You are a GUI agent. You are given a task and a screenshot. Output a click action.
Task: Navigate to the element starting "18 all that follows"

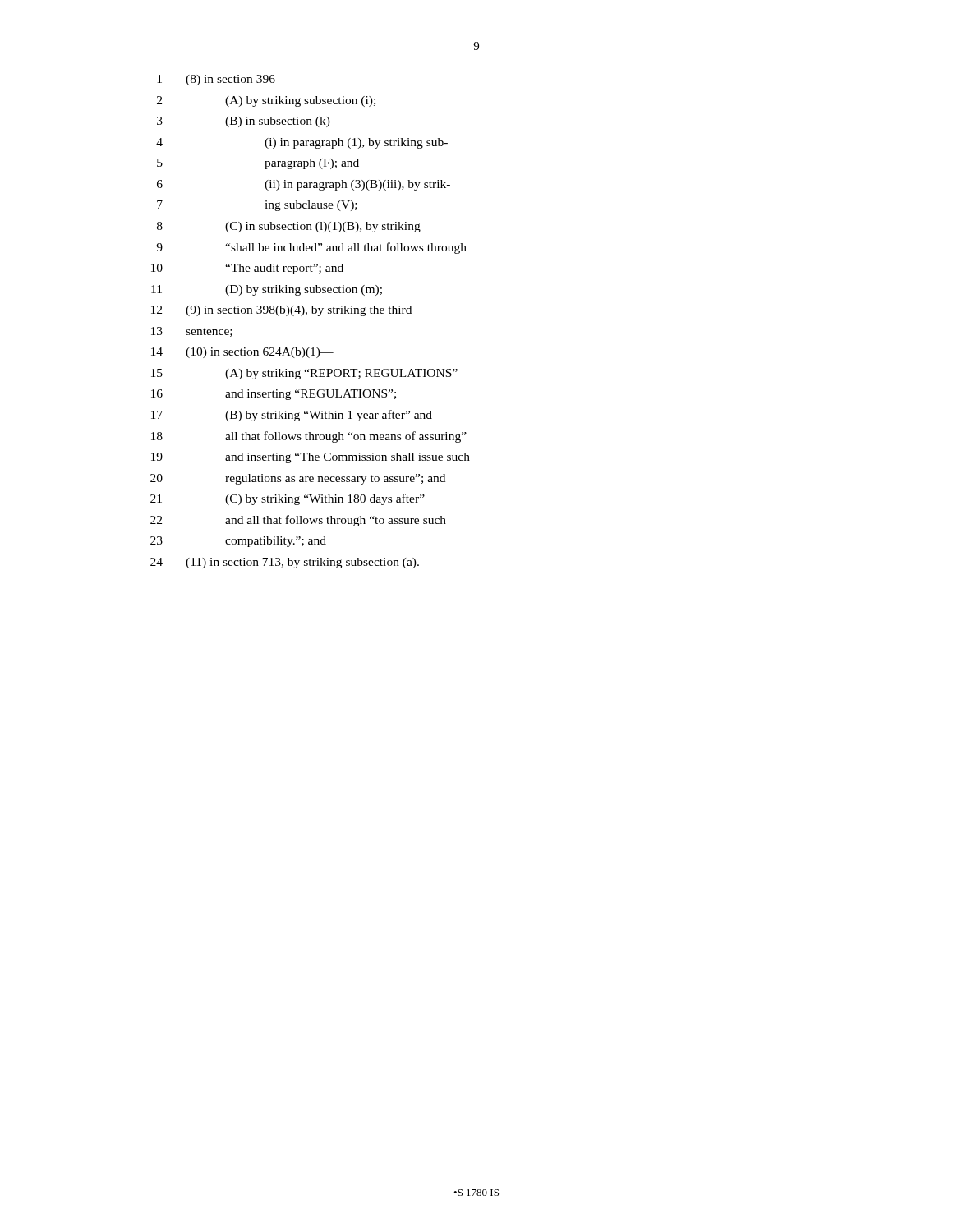click(x=309, y=437)
